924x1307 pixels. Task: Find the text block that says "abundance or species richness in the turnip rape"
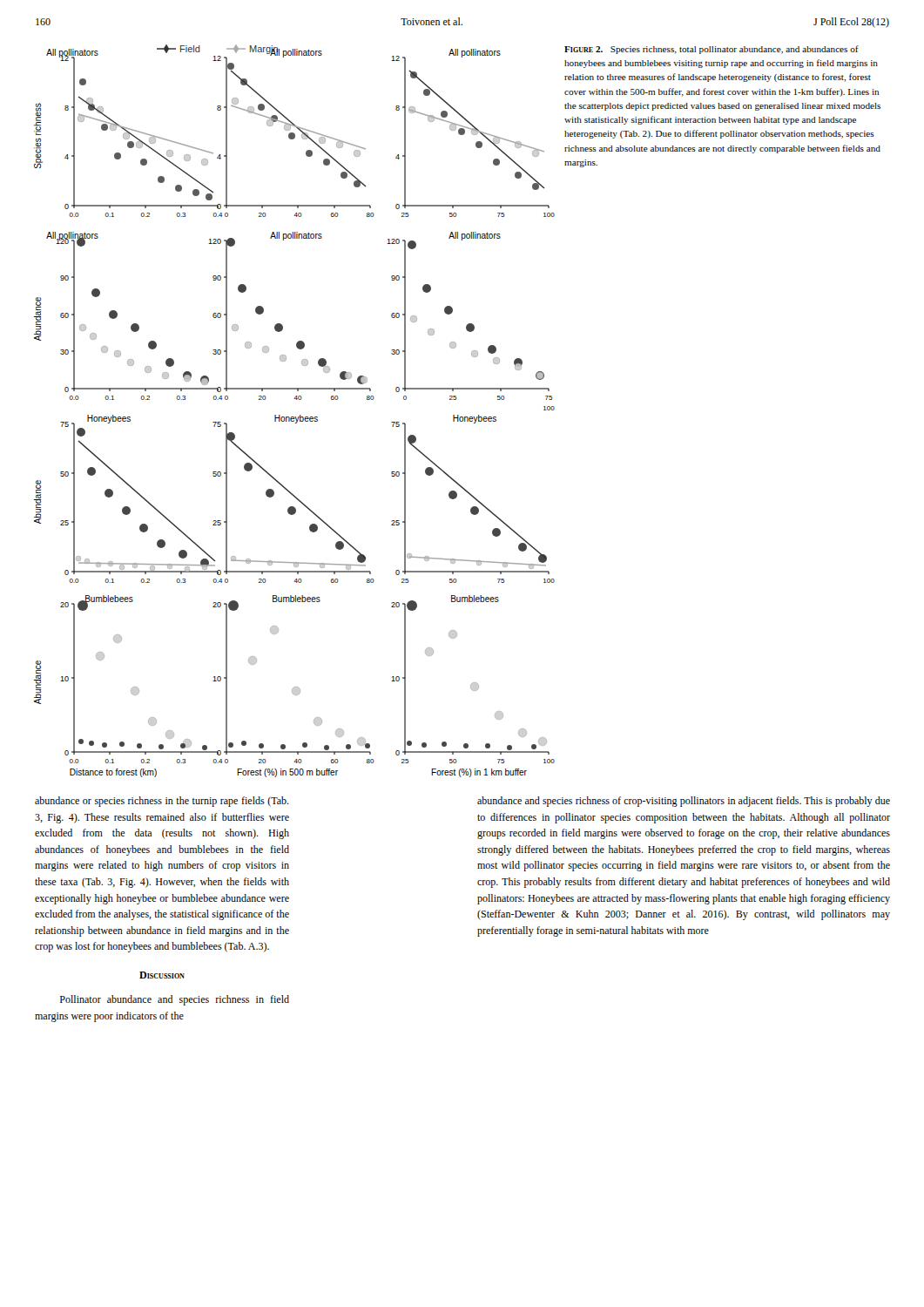click(x=162, y=874)
